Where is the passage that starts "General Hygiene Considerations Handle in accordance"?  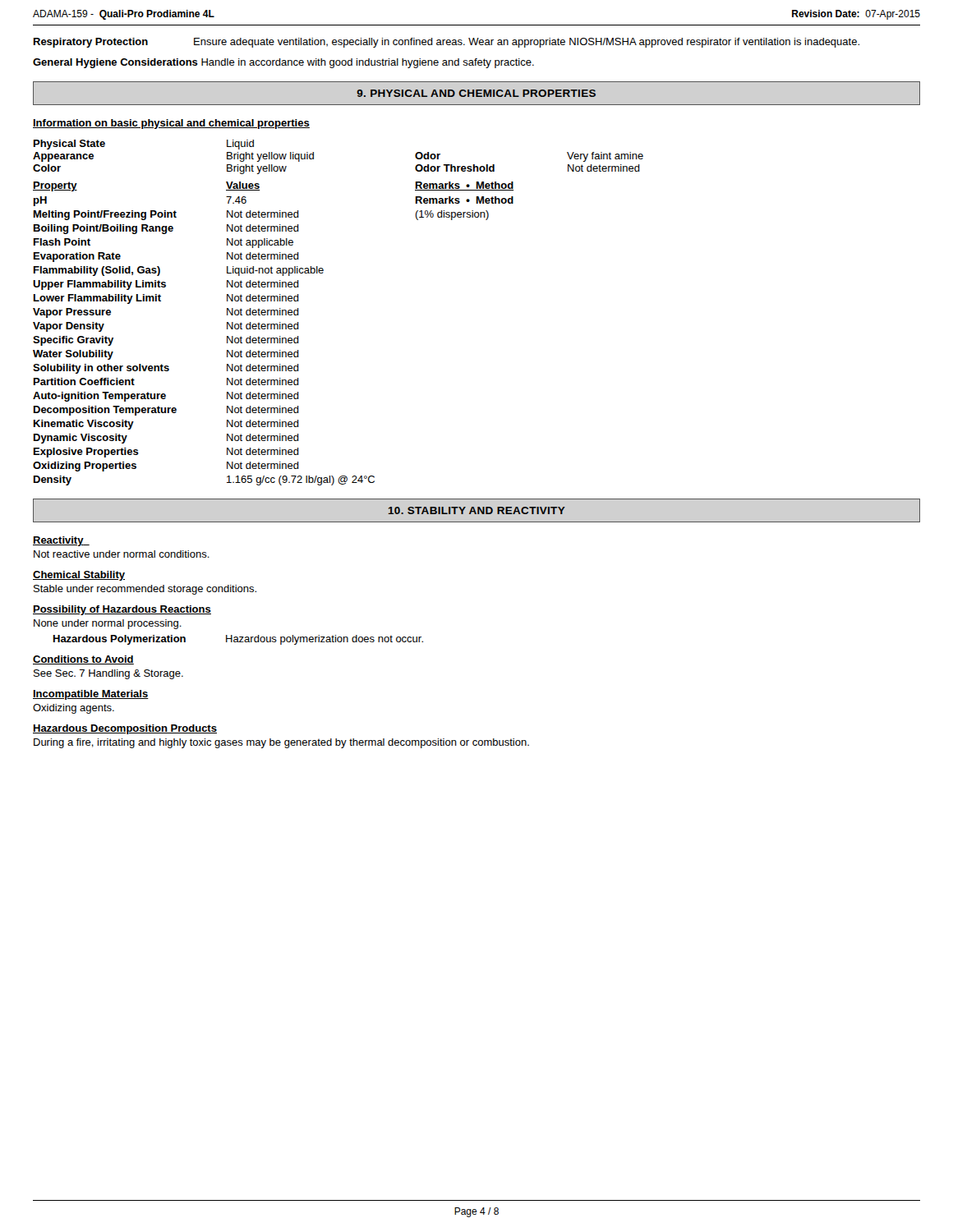point(284,62)
